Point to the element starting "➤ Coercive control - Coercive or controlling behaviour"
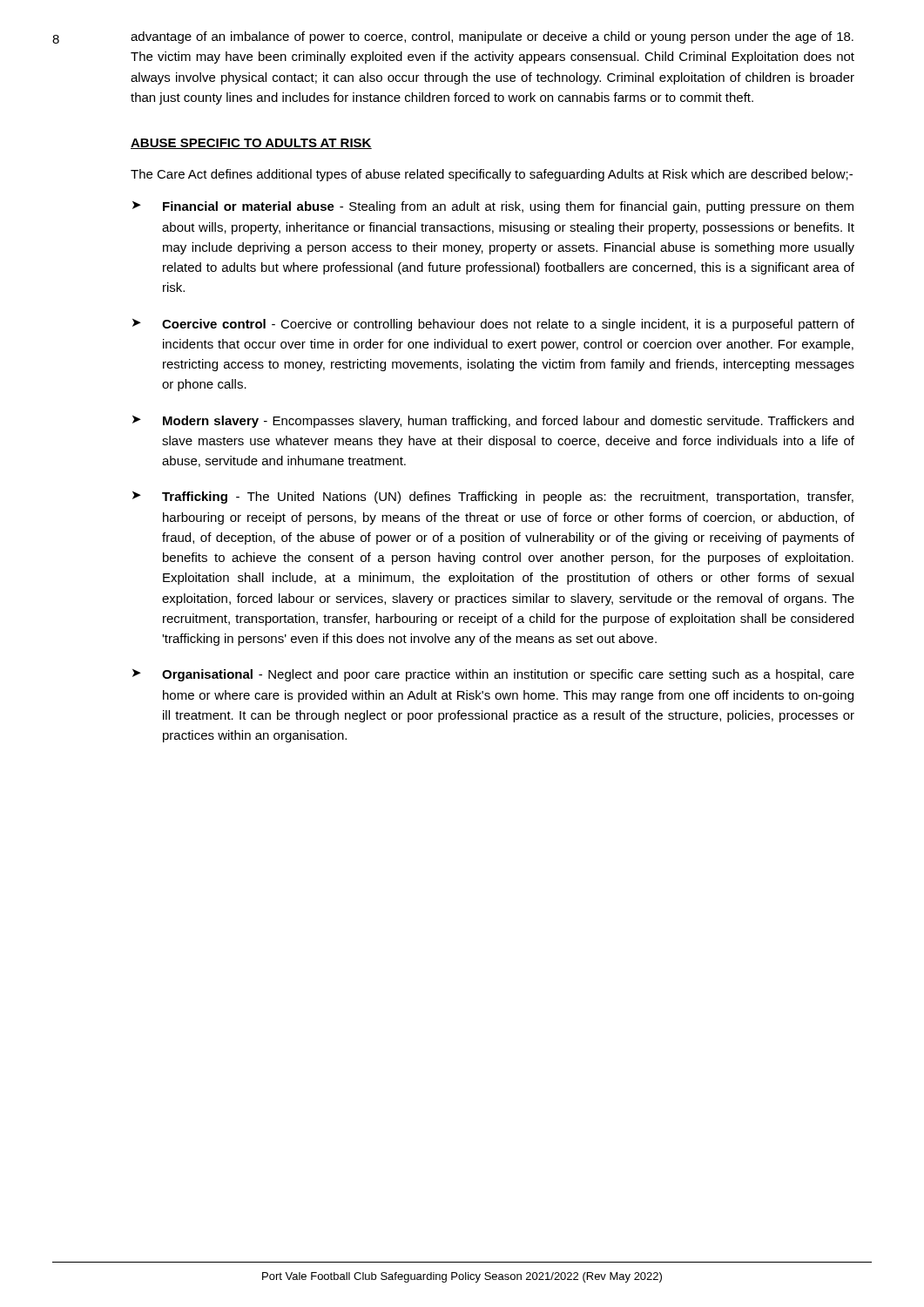924x1307 pixels. click(492, 354)
